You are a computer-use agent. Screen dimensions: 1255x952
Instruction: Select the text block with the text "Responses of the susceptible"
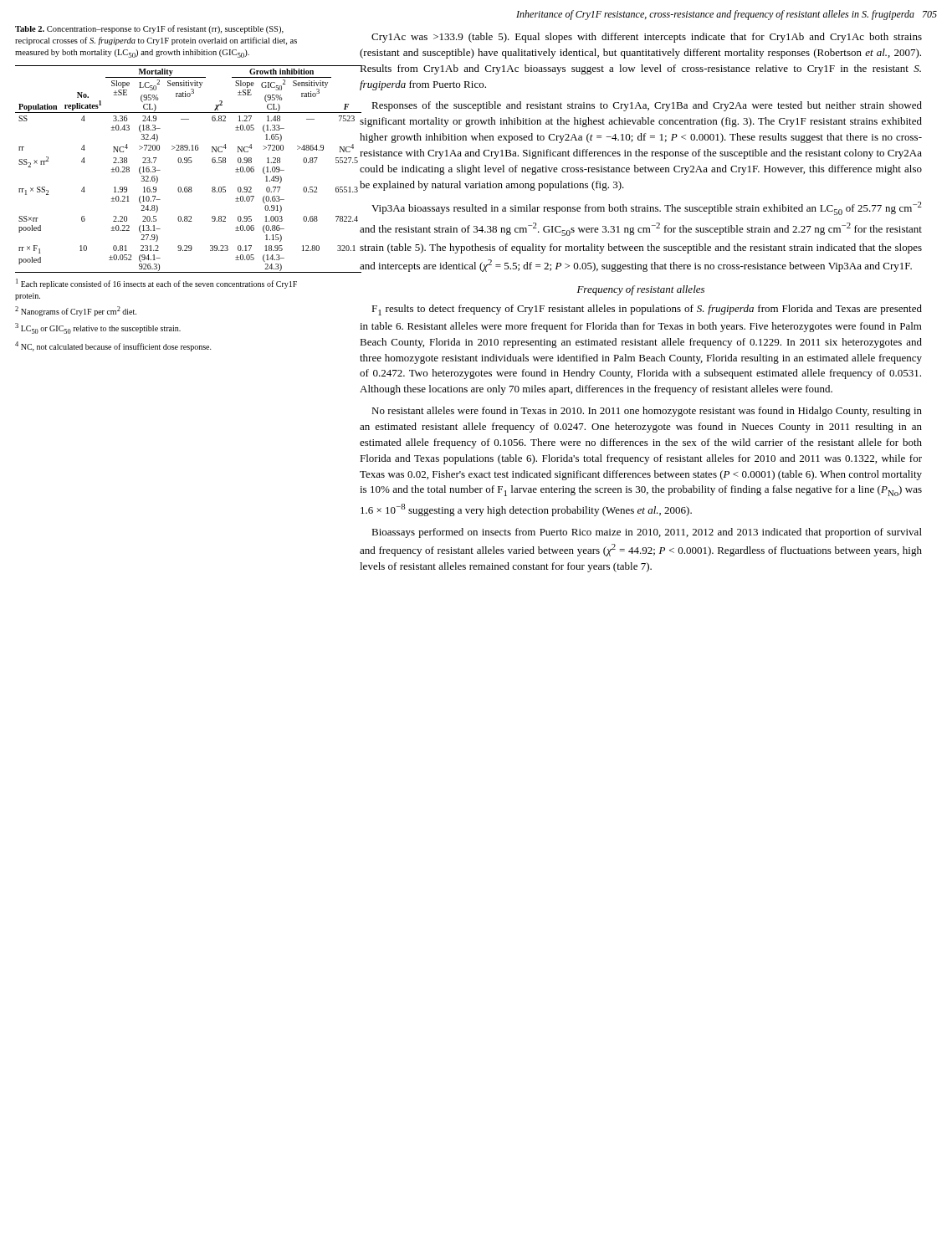641,145
